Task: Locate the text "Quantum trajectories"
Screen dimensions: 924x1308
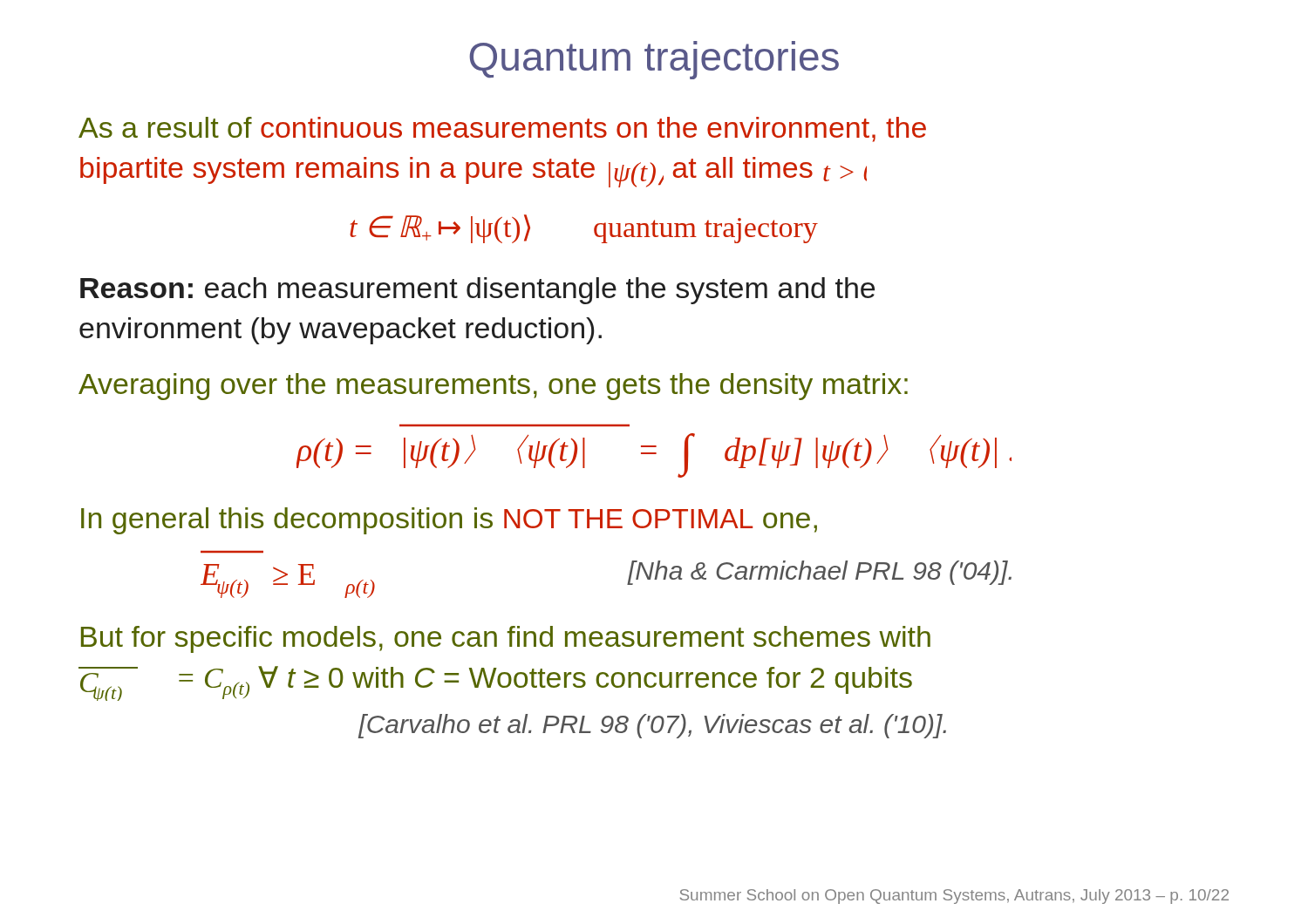Action: click(x=654, y=57)
